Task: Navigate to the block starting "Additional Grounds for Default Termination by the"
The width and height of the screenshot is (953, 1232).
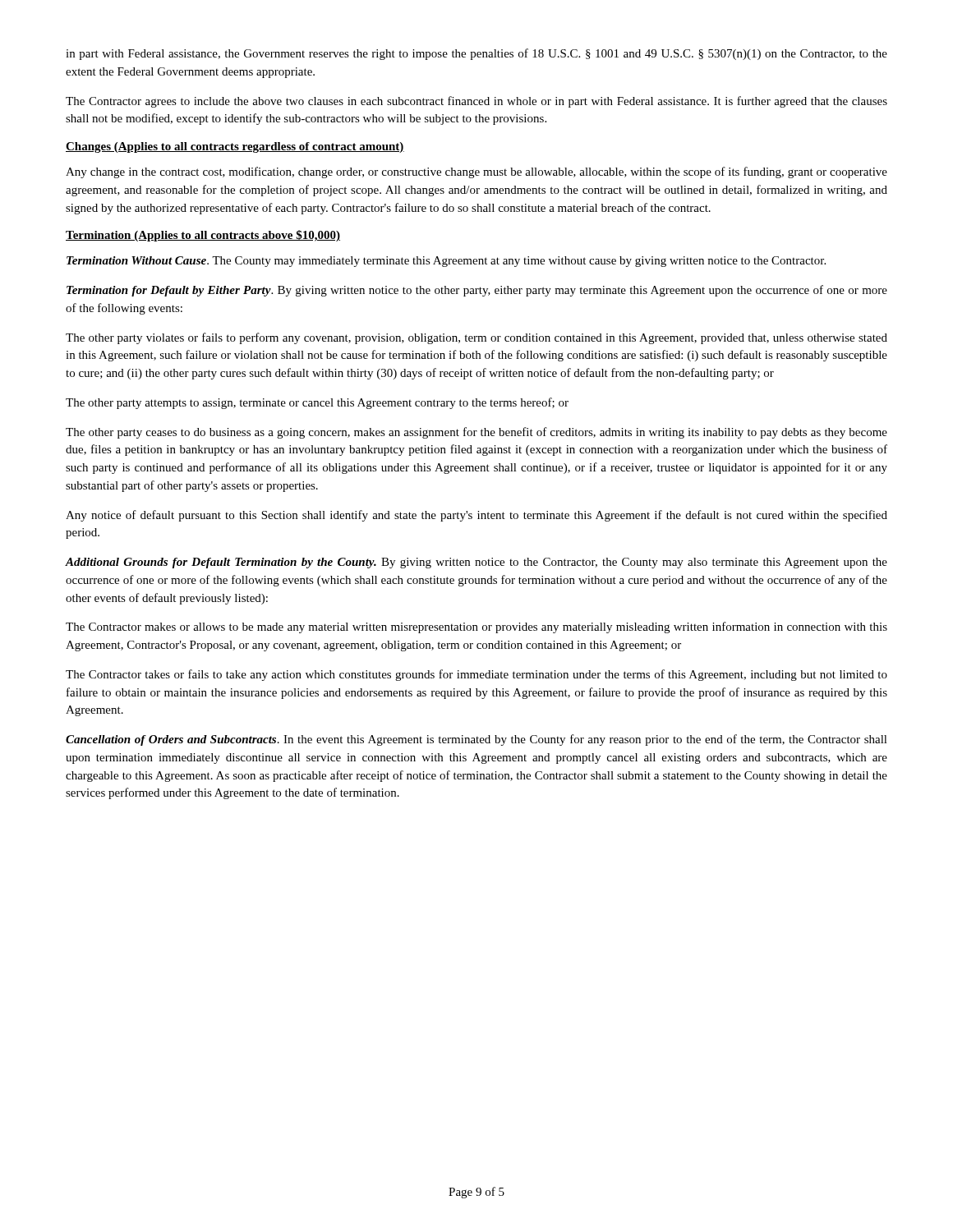Action: 476,580
